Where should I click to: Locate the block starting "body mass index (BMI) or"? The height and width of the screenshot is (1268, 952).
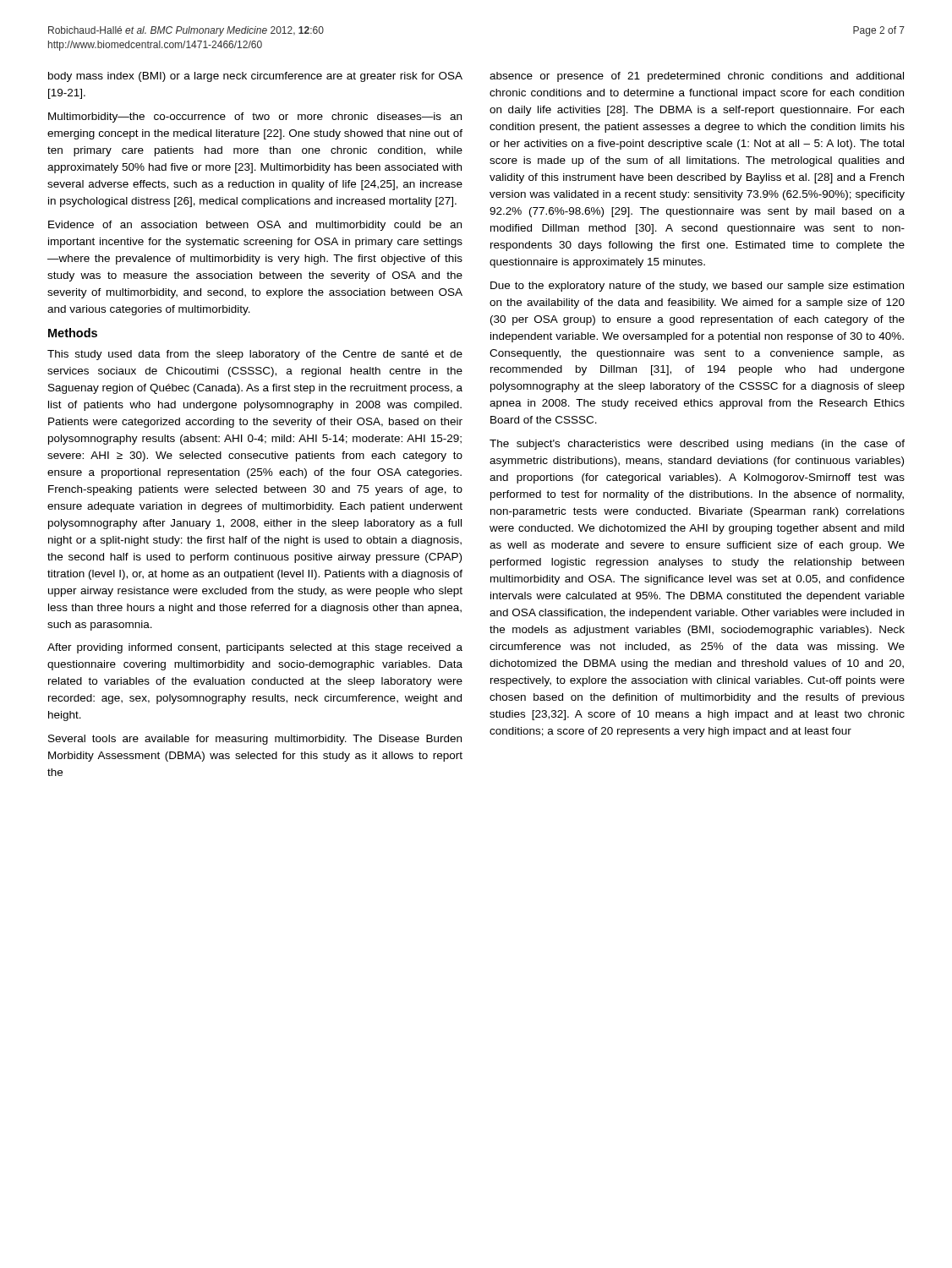255,85
